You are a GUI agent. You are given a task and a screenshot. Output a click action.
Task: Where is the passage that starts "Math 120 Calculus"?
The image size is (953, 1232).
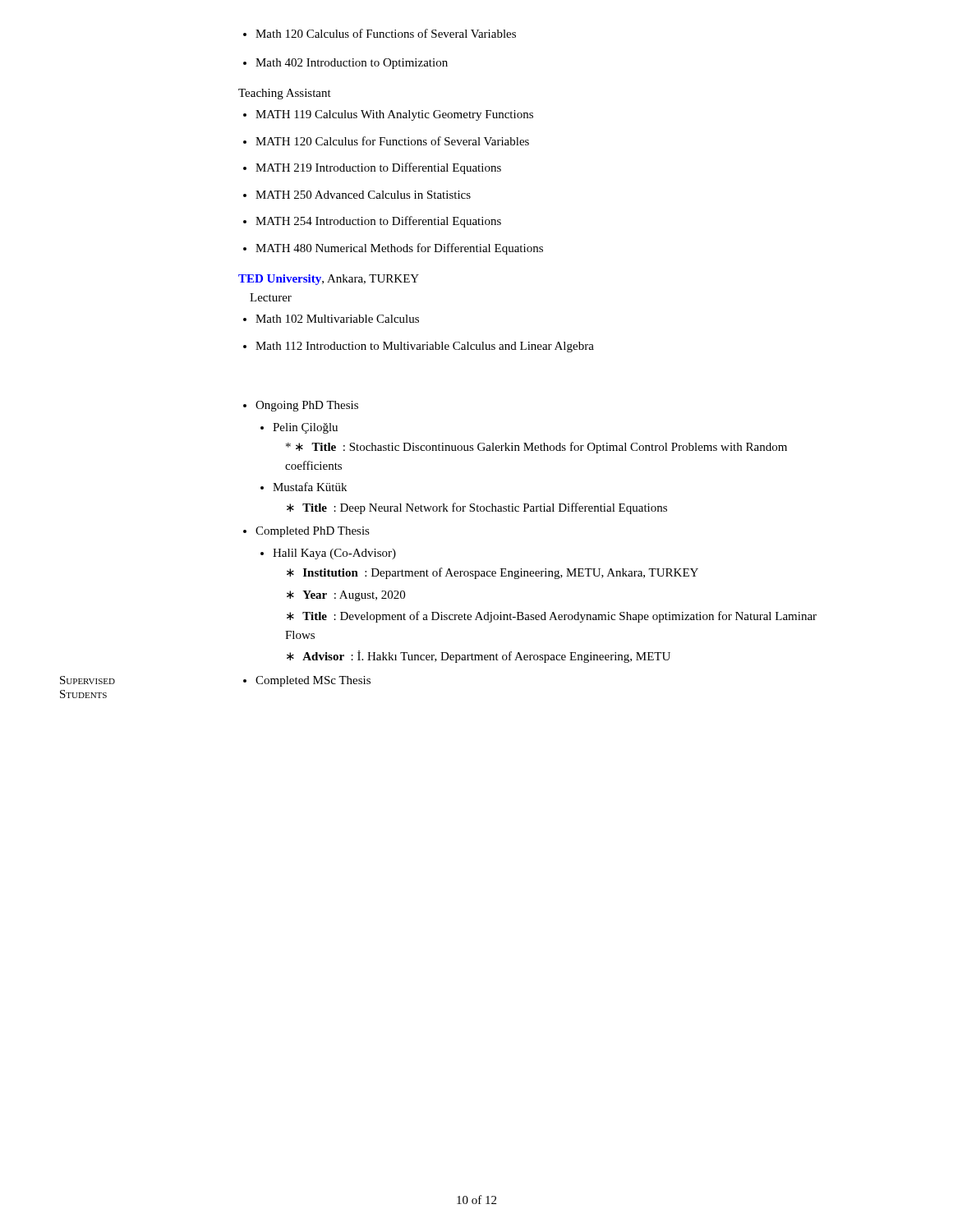[380, 33]
